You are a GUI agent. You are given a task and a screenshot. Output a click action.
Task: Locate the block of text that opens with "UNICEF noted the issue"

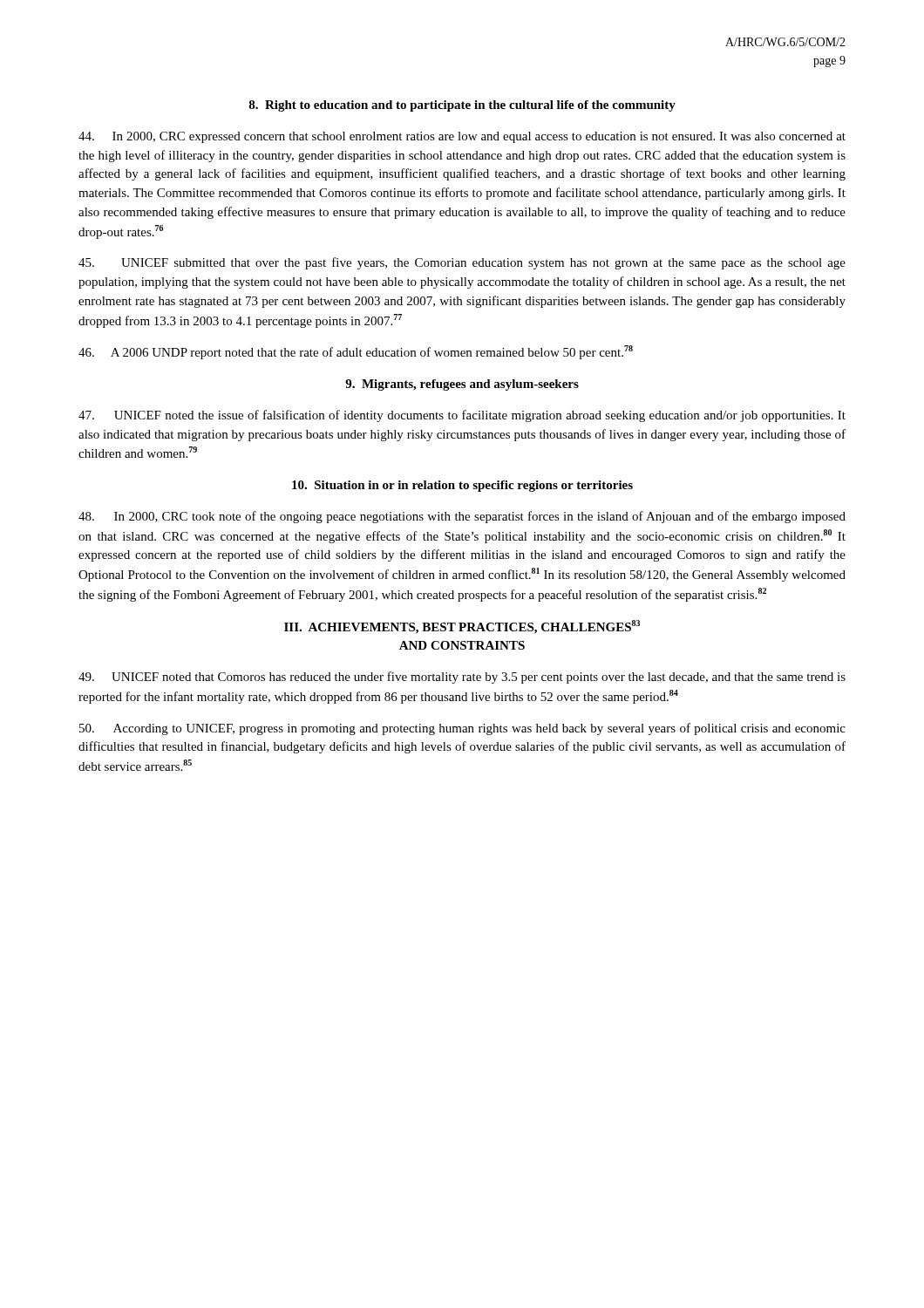coord(462,434)
